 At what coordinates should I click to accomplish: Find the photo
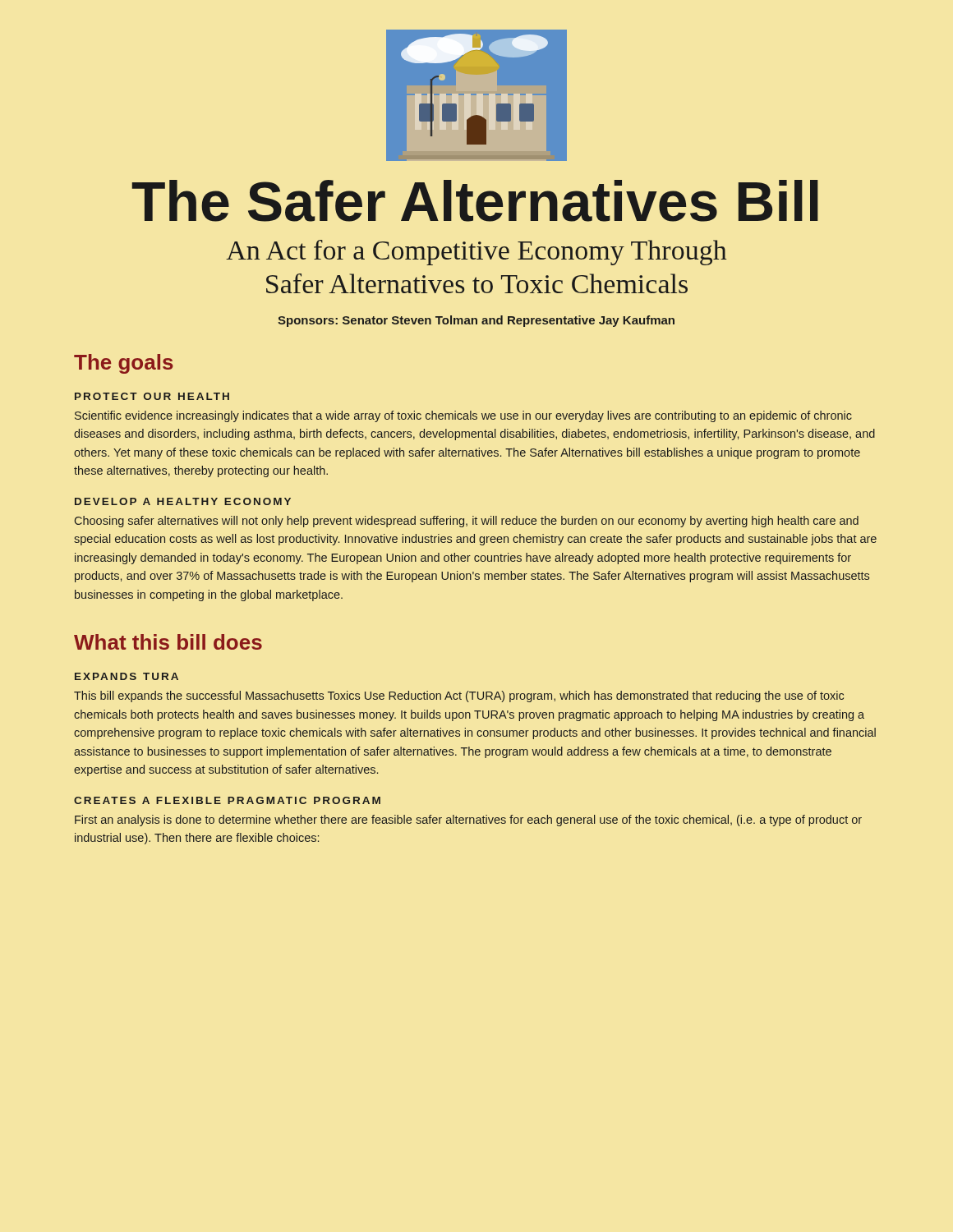point(476,86)
